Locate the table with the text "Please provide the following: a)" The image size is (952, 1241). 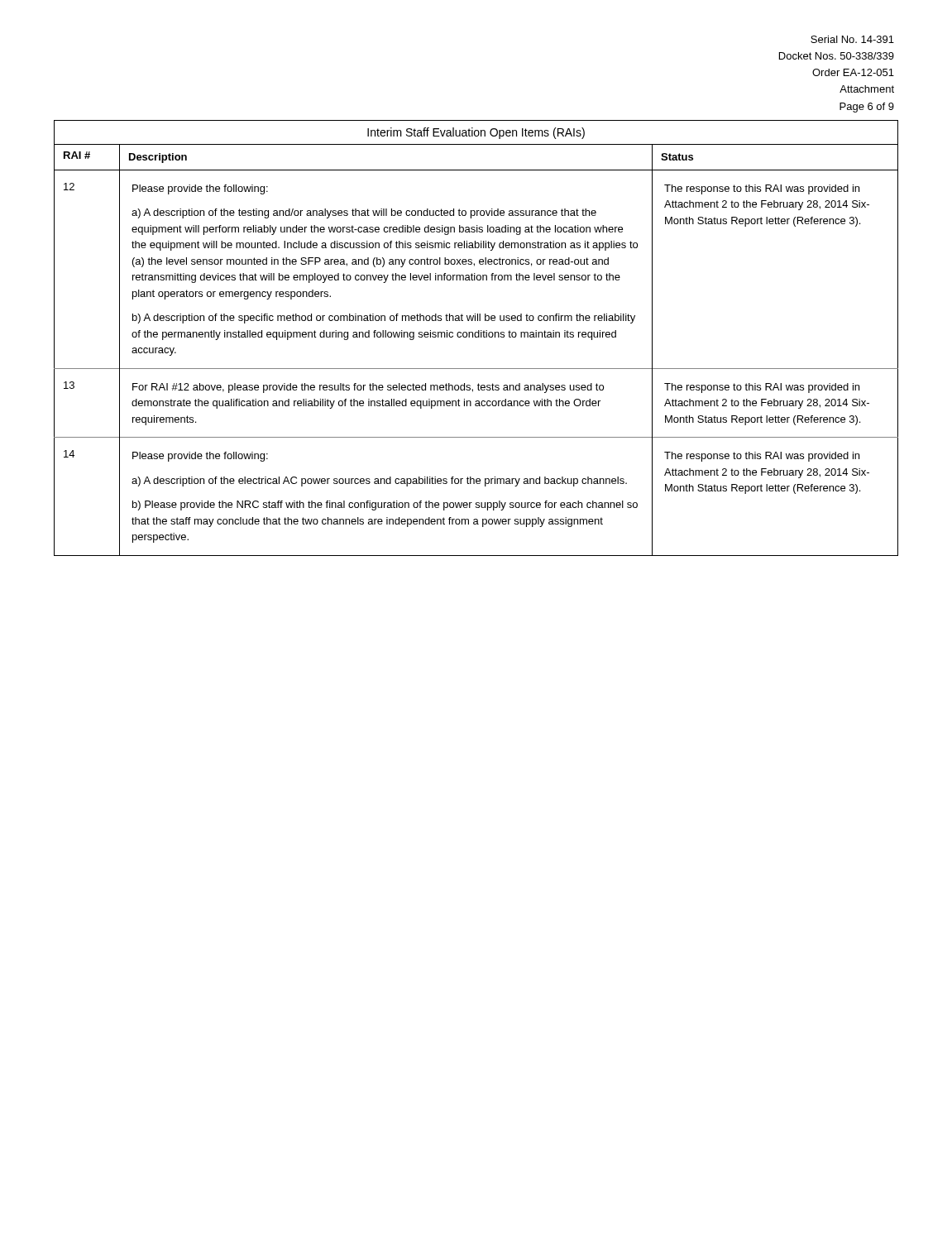pyautogui.click(x=476, y=338)
